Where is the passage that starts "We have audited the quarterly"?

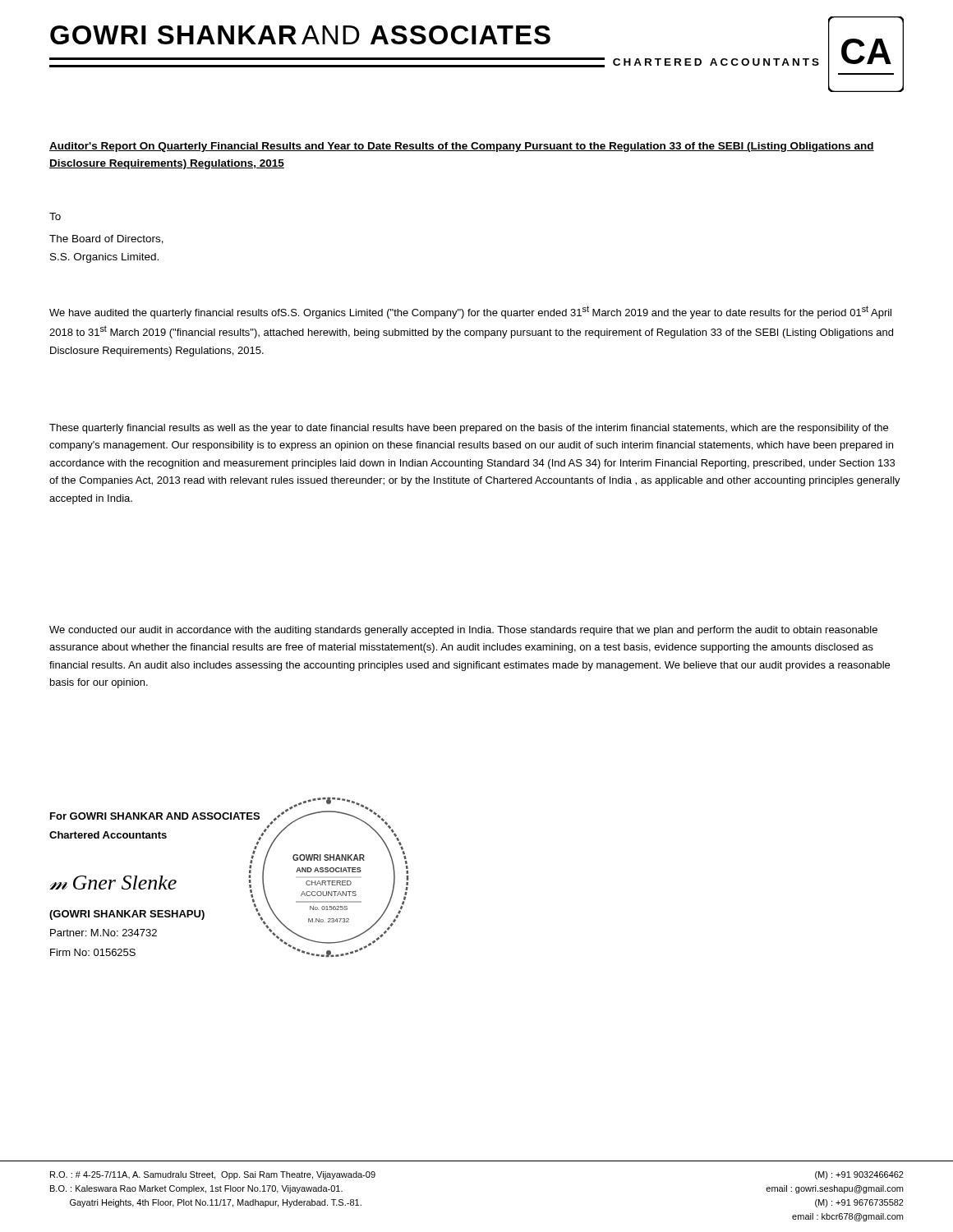coord(472,330)
